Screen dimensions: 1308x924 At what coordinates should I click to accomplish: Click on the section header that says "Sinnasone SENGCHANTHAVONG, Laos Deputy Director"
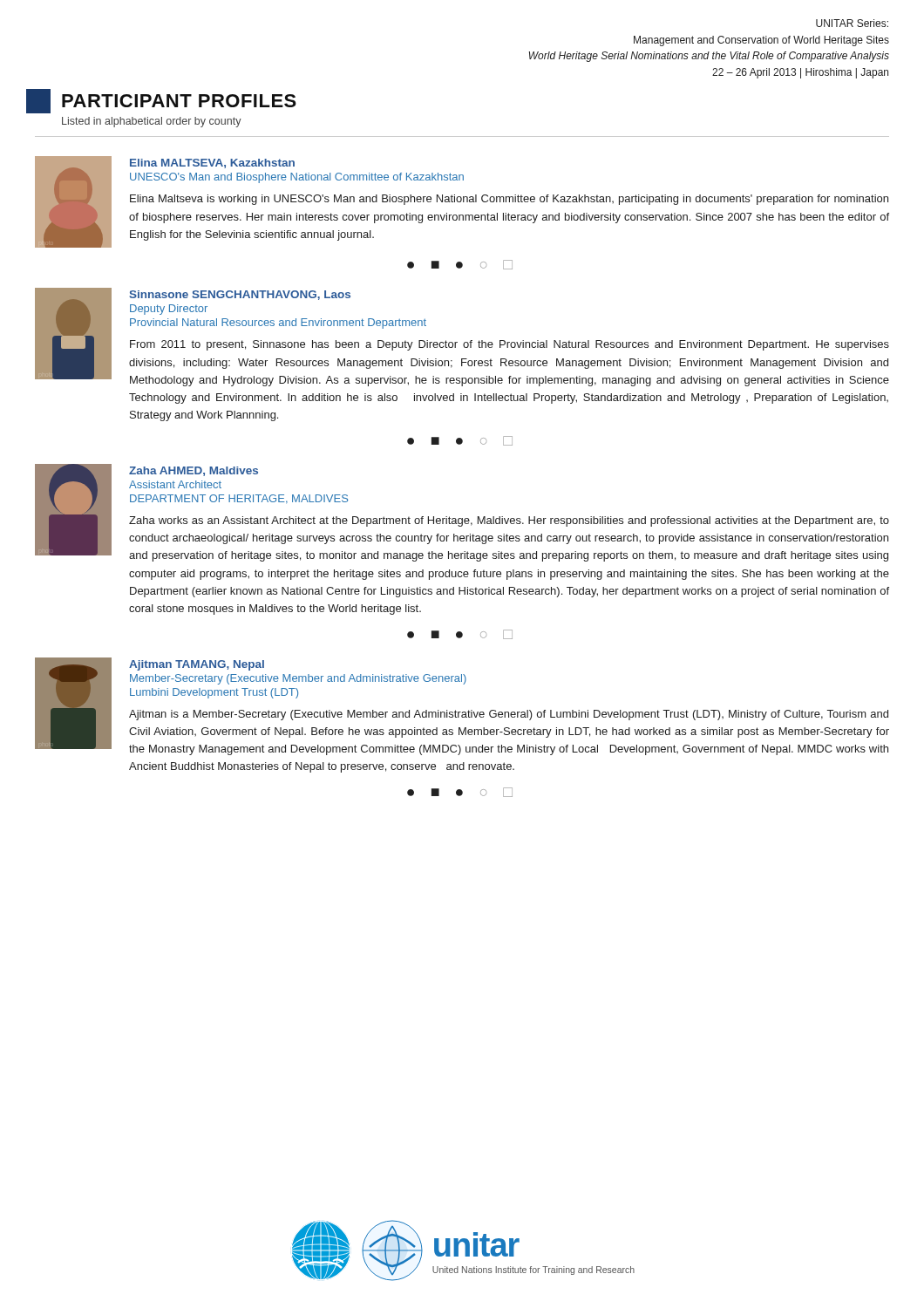[x=240, y=295]
